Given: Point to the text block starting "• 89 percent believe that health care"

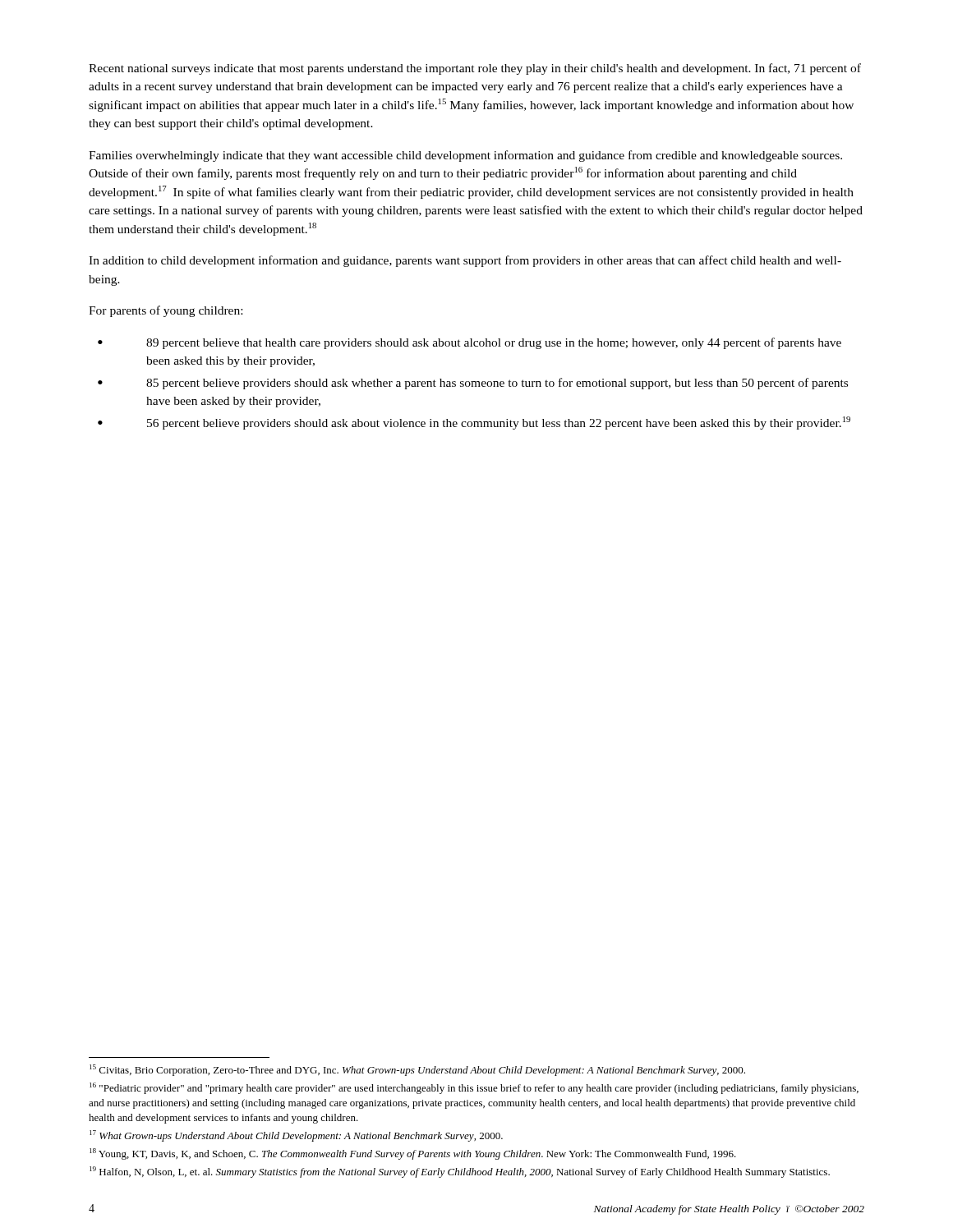Looking at the screenshot, I should (x=476, y=352).
